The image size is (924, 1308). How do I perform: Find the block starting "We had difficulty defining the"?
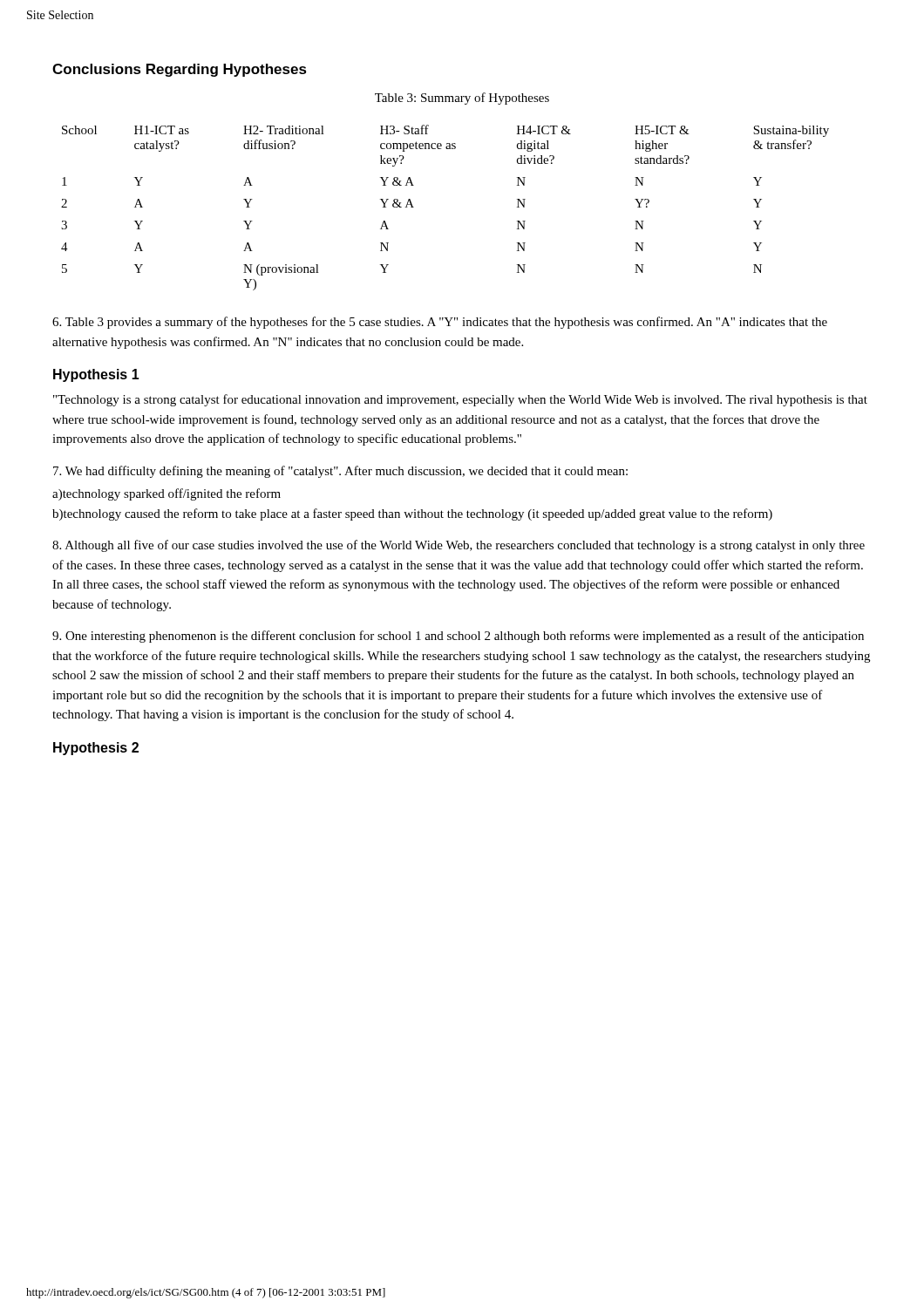(340, 470)
